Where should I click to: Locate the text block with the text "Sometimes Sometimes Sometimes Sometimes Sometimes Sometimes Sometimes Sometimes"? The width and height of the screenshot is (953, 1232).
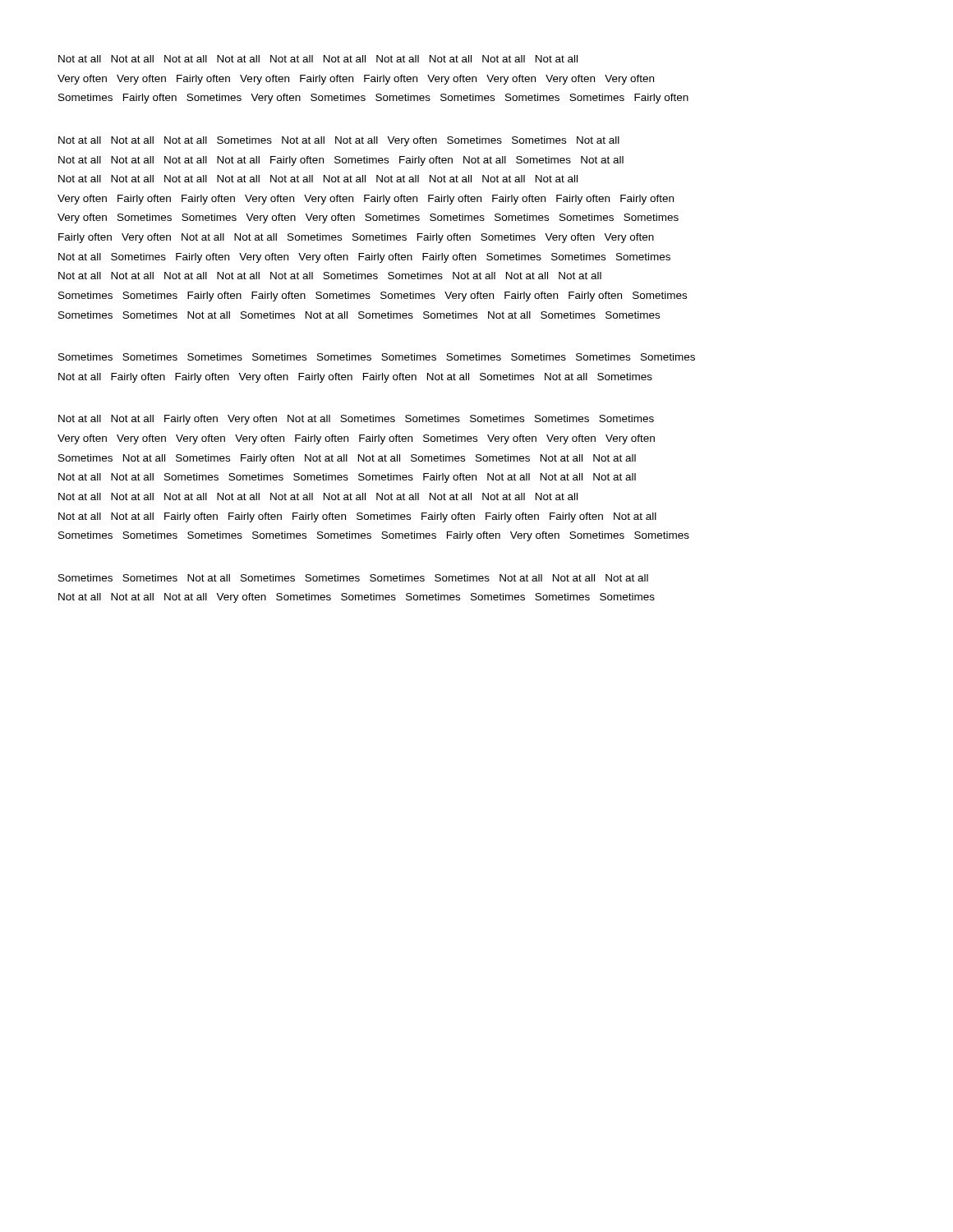[376, 367]
